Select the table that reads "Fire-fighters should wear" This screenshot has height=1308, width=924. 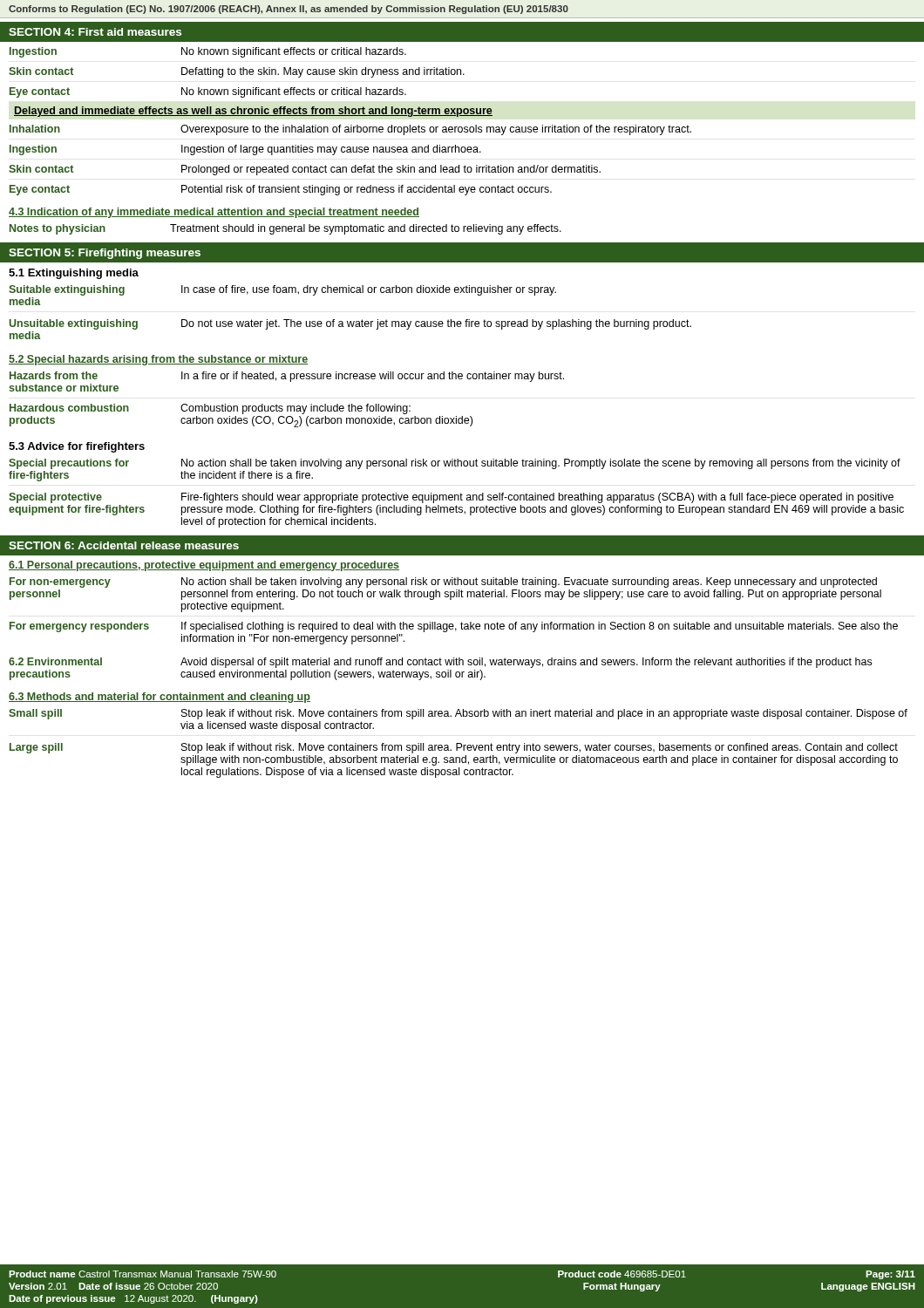462,492
